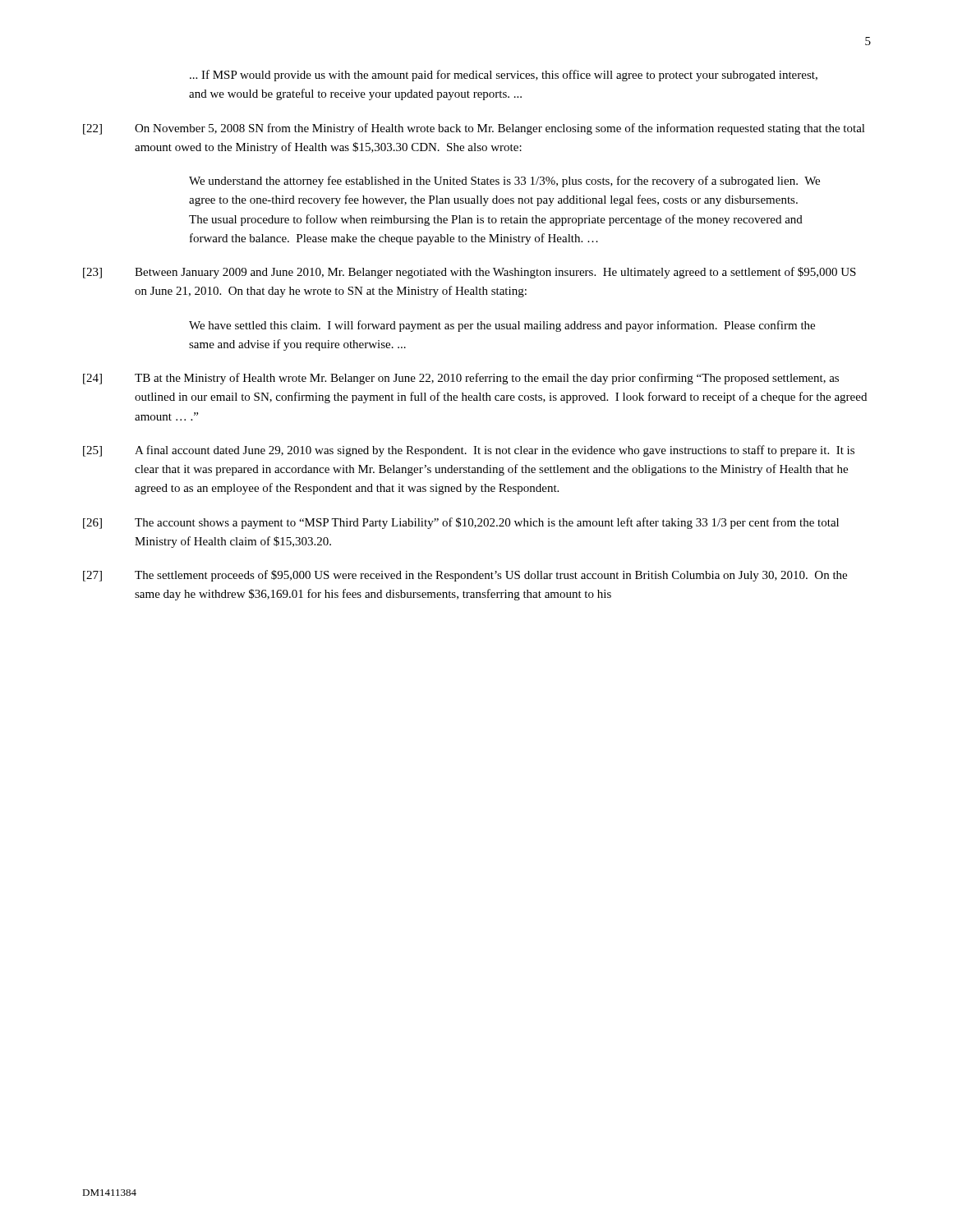
Task: Select the text block starting "[27] The settlement proceeds of $95,000 US were"
Action: tap(476, 585)
